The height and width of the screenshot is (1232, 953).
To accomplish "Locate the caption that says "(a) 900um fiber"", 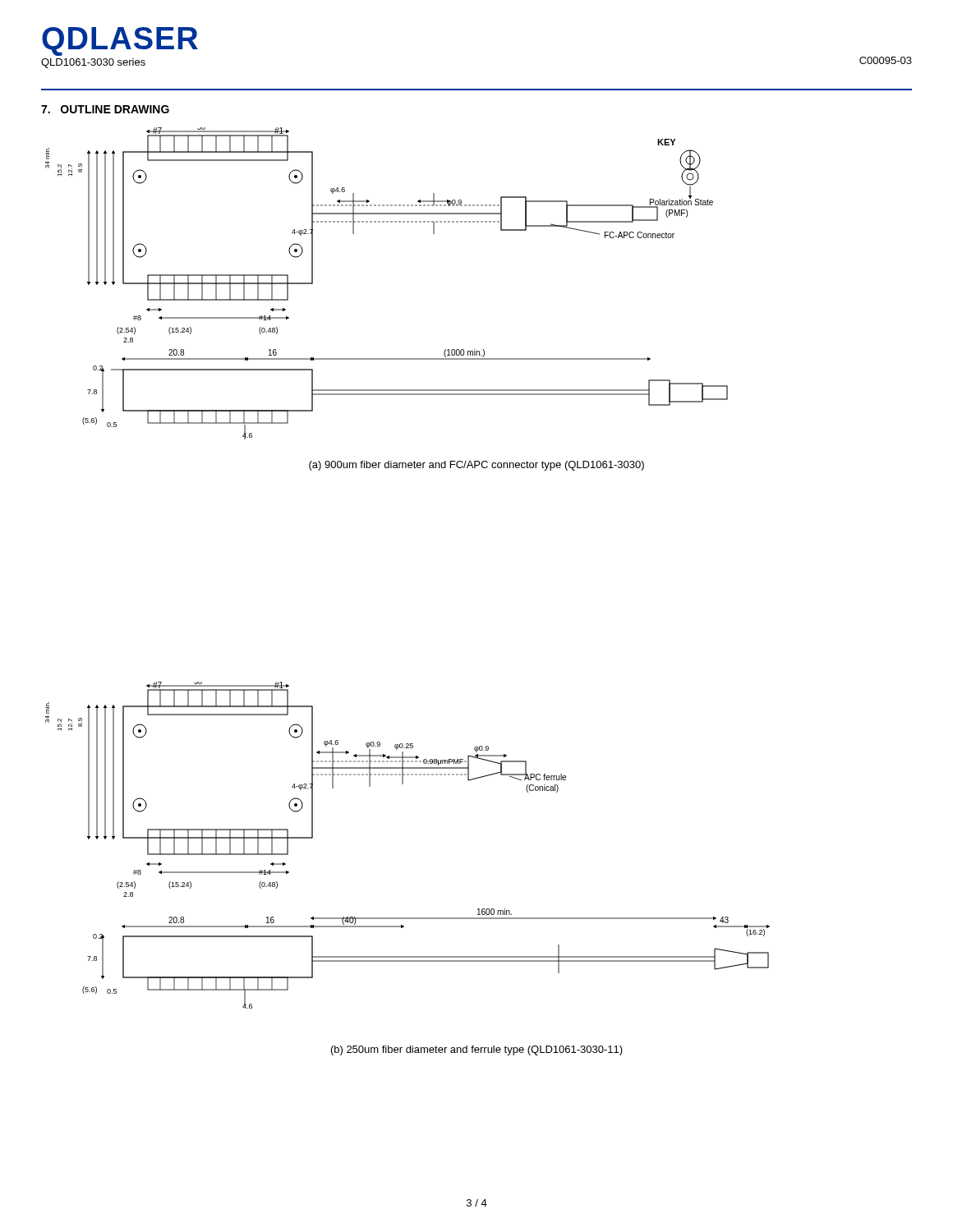I will pyautogui.click(x=476, y=464).
